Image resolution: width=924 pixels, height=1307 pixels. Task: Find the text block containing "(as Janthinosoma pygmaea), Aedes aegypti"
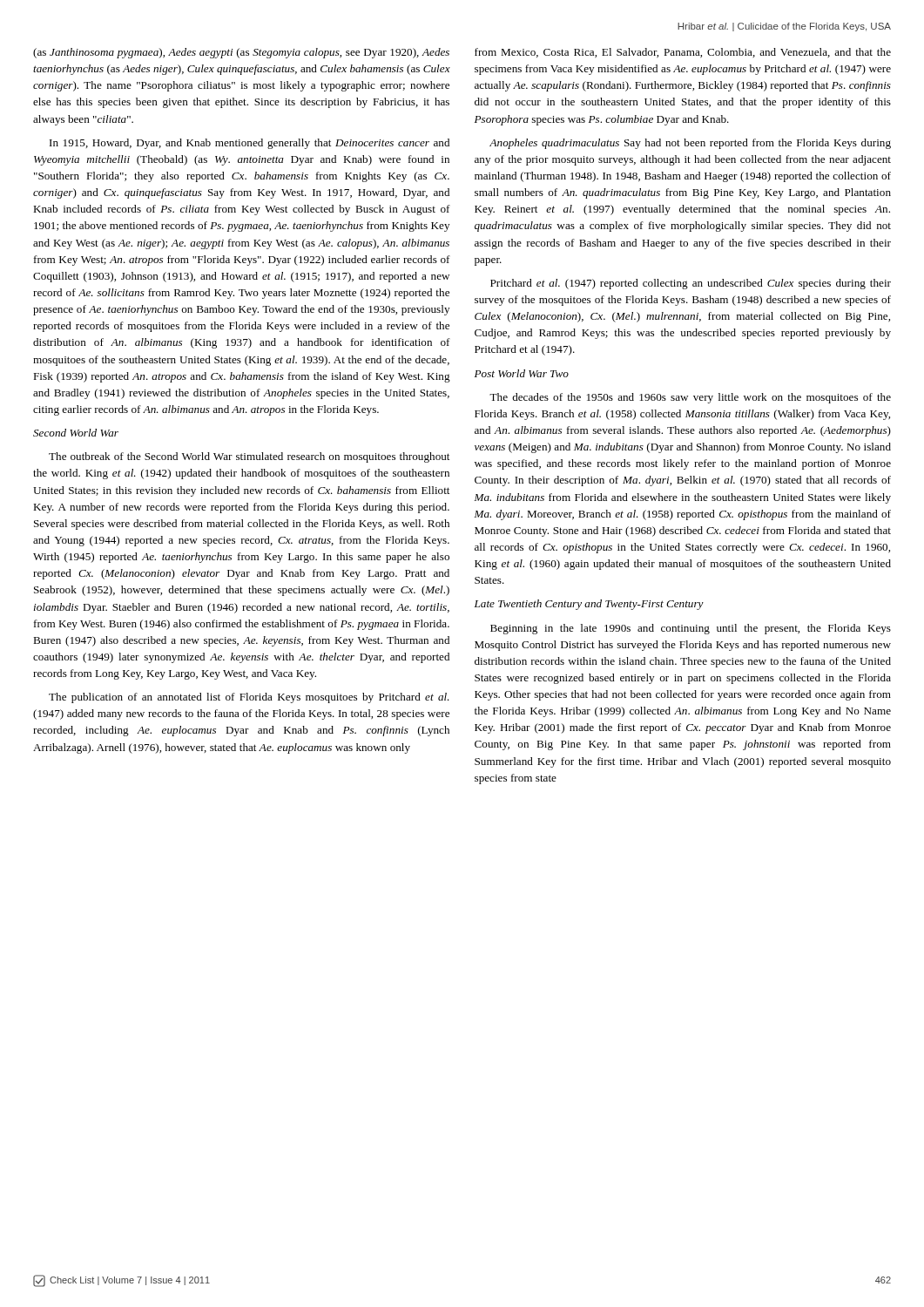click(x=241, y=85)
